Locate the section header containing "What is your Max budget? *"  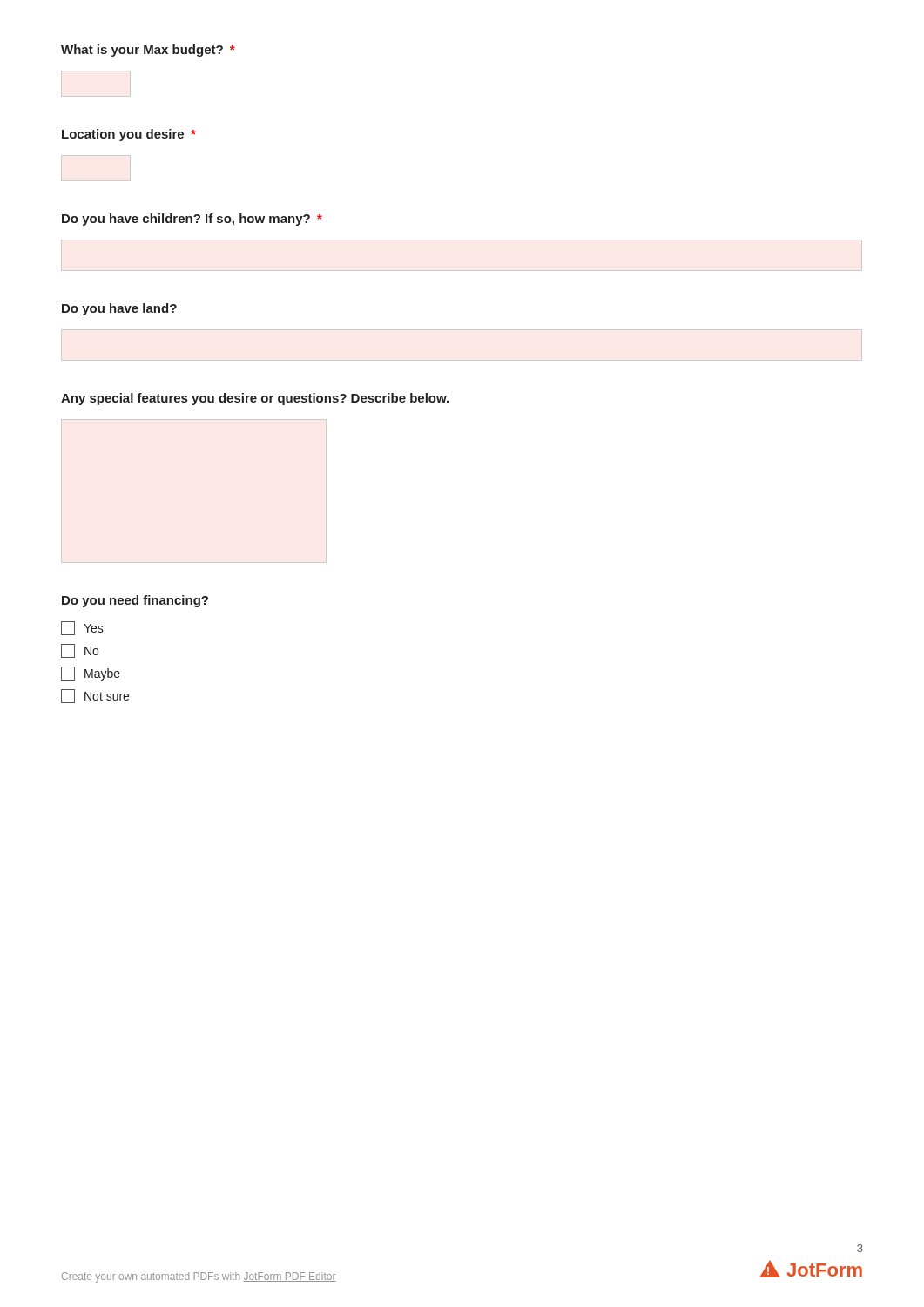[148, 49]
